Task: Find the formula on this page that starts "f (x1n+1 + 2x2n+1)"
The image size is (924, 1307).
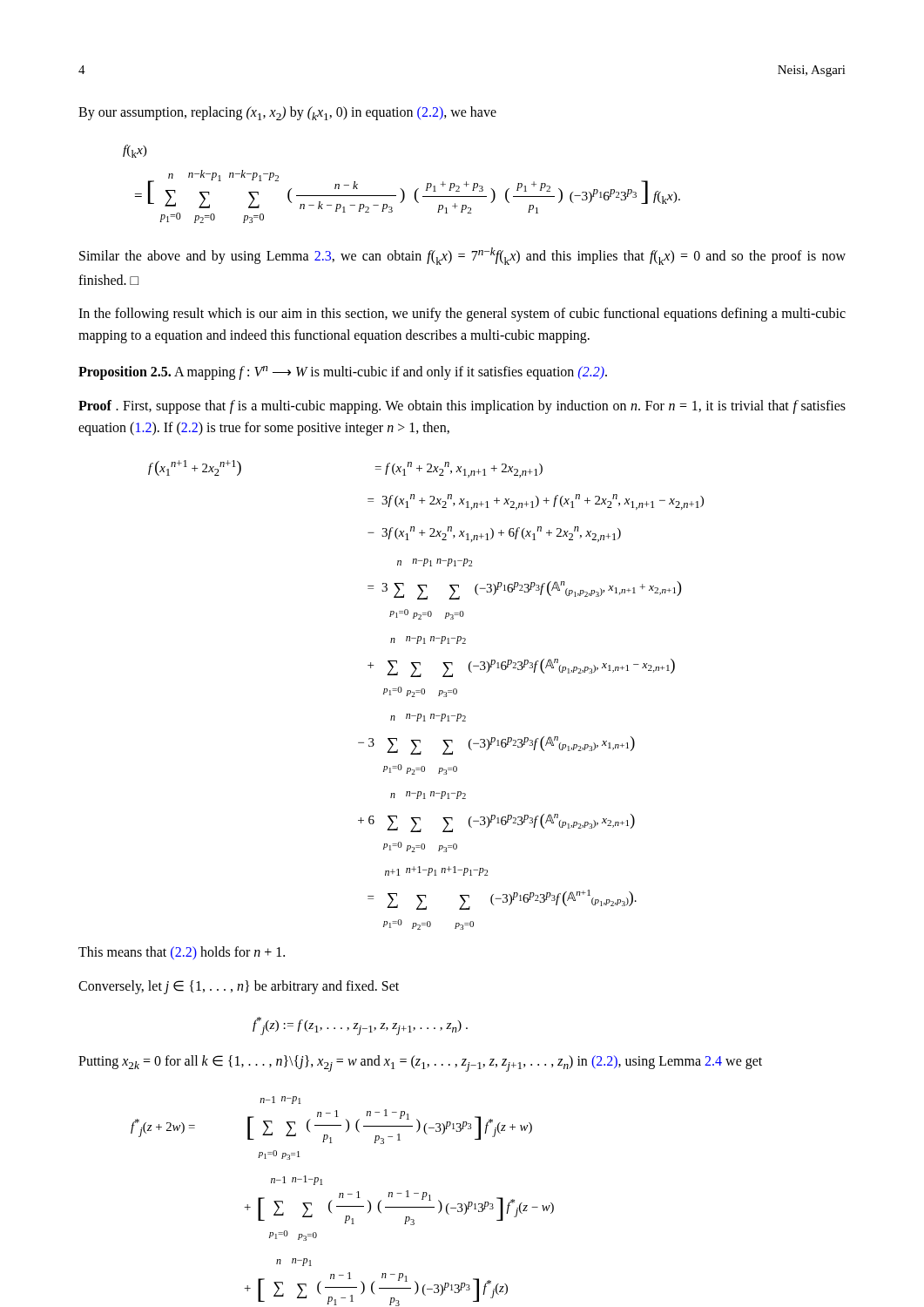Action: pos(426,695)
